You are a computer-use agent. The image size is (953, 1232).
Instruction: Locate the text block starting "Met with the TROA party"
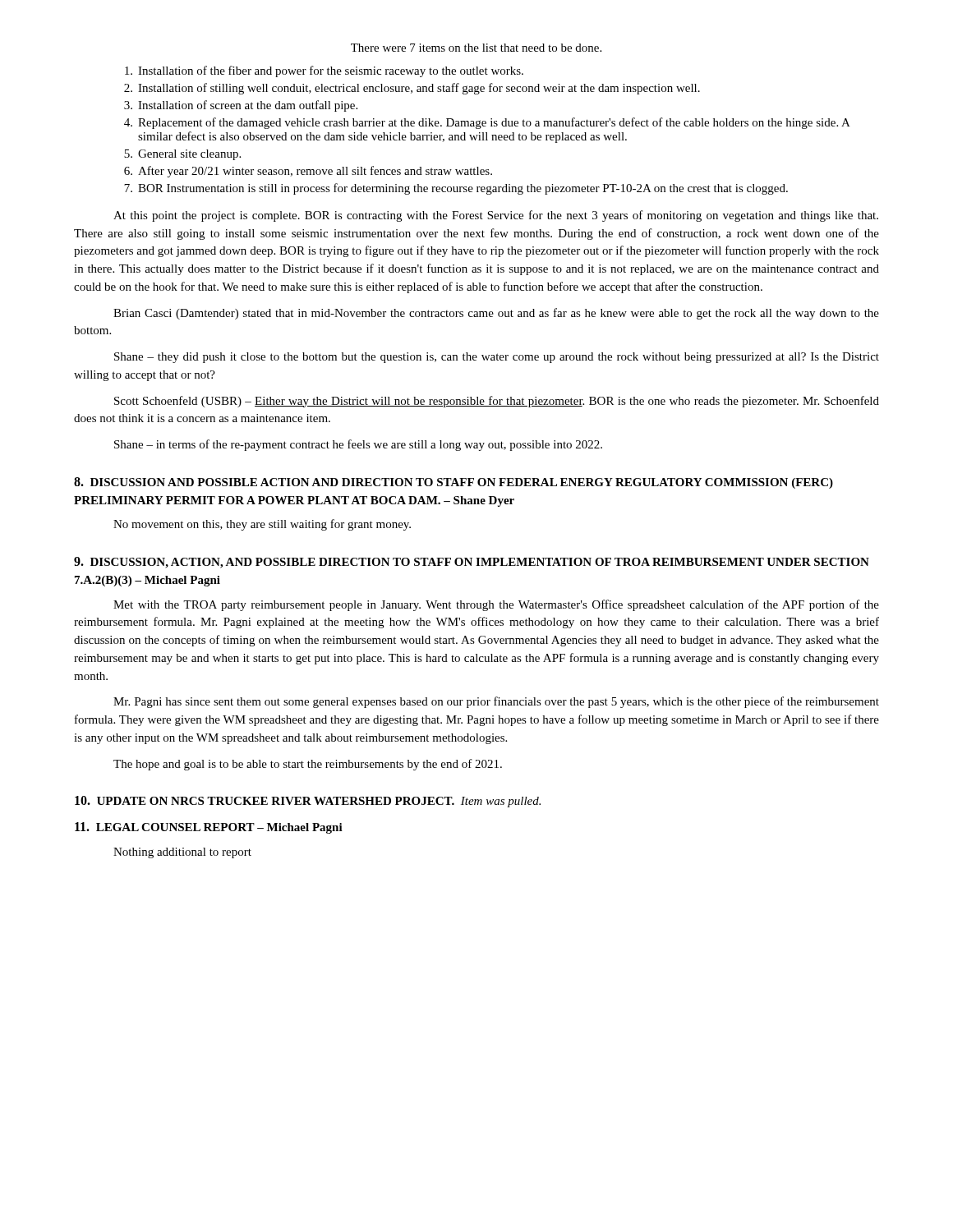(476, 641)
